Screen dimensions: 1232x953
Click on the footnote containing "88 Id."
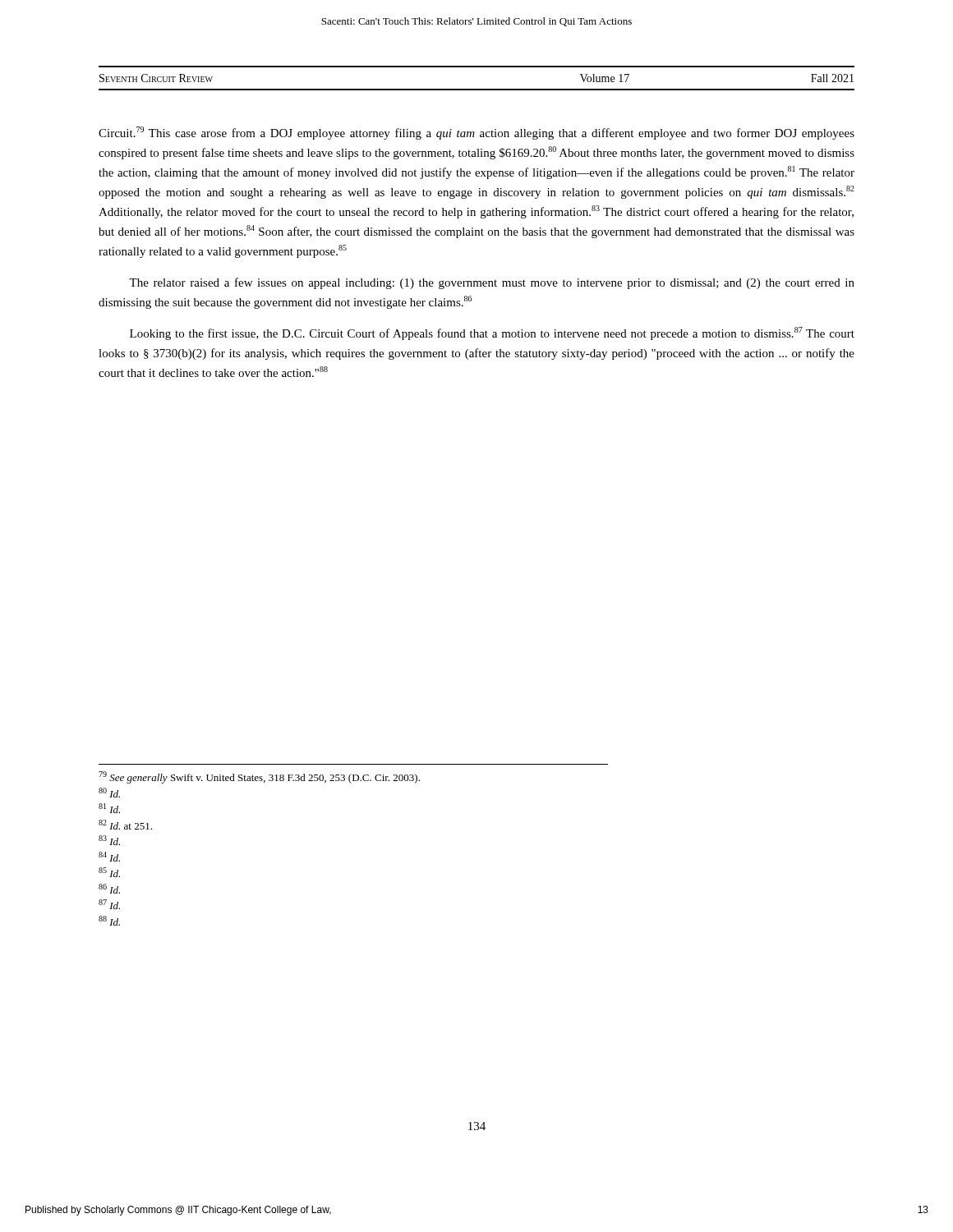[x=110, y=921]
